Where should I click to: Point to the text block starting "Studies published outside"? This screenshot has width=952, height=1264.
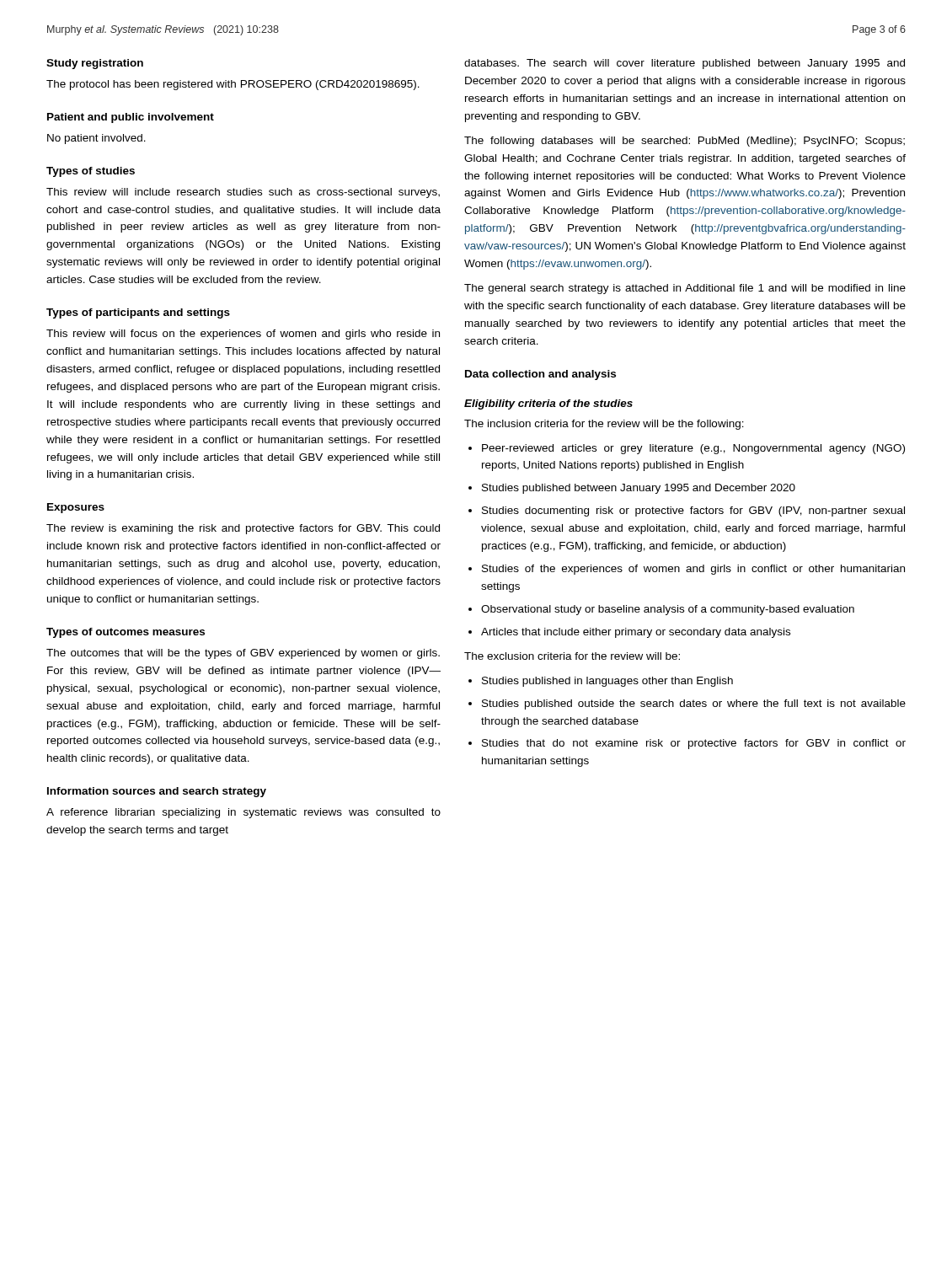click(693, 712)
